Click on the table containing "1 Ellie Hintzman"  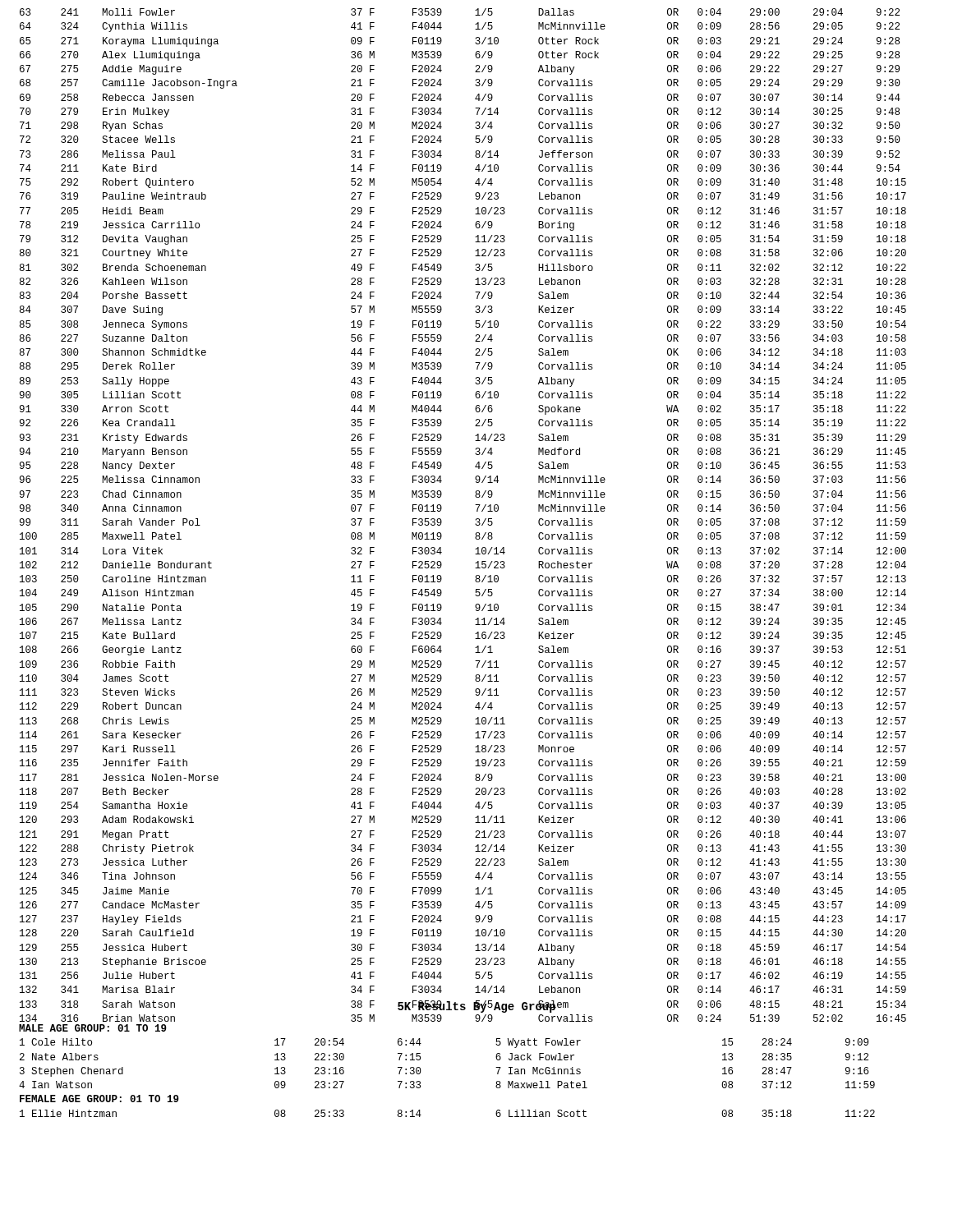coord(476,1072)
